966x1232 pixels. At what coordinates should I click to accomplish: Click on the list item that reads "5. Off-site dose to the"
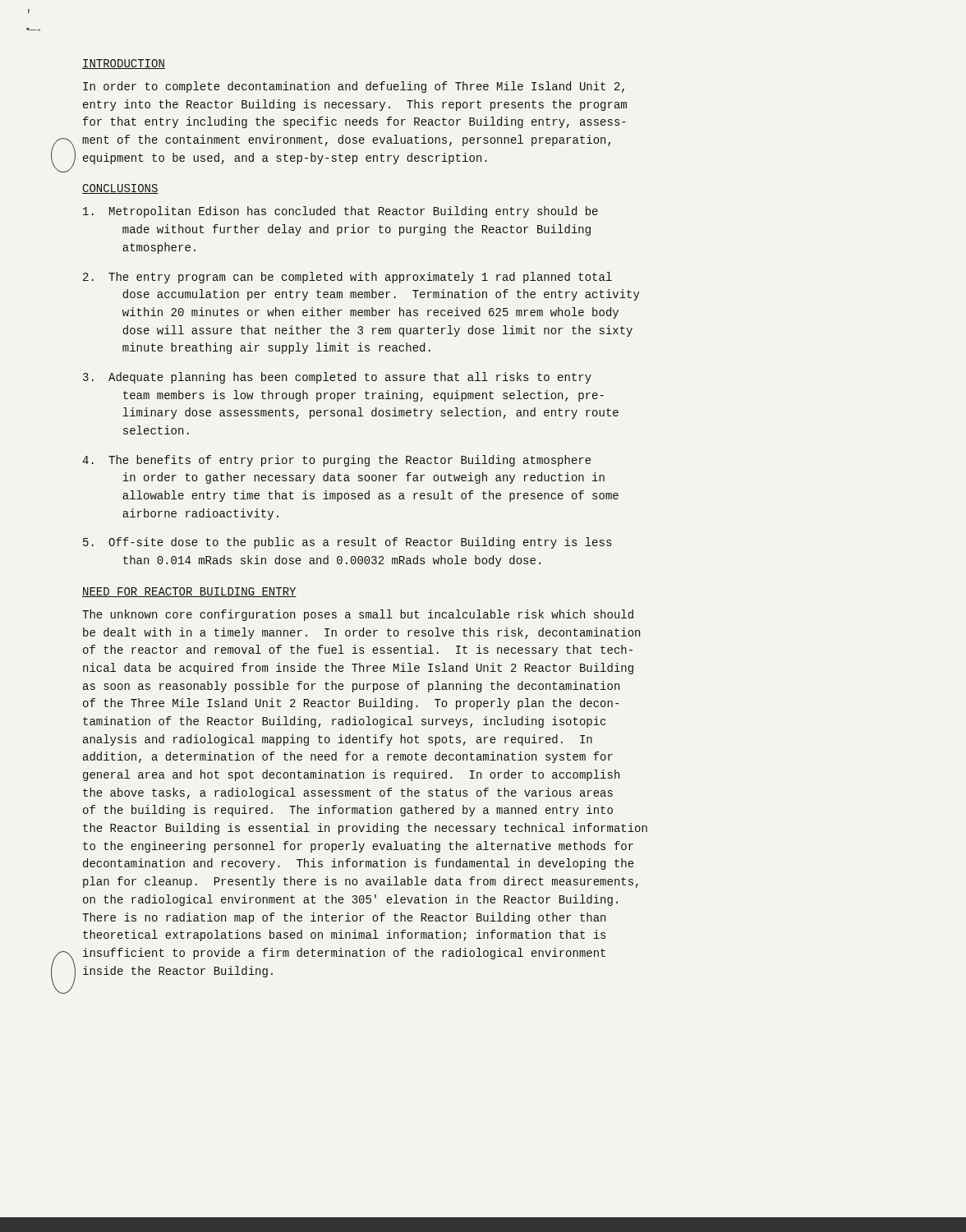point(491,553)
